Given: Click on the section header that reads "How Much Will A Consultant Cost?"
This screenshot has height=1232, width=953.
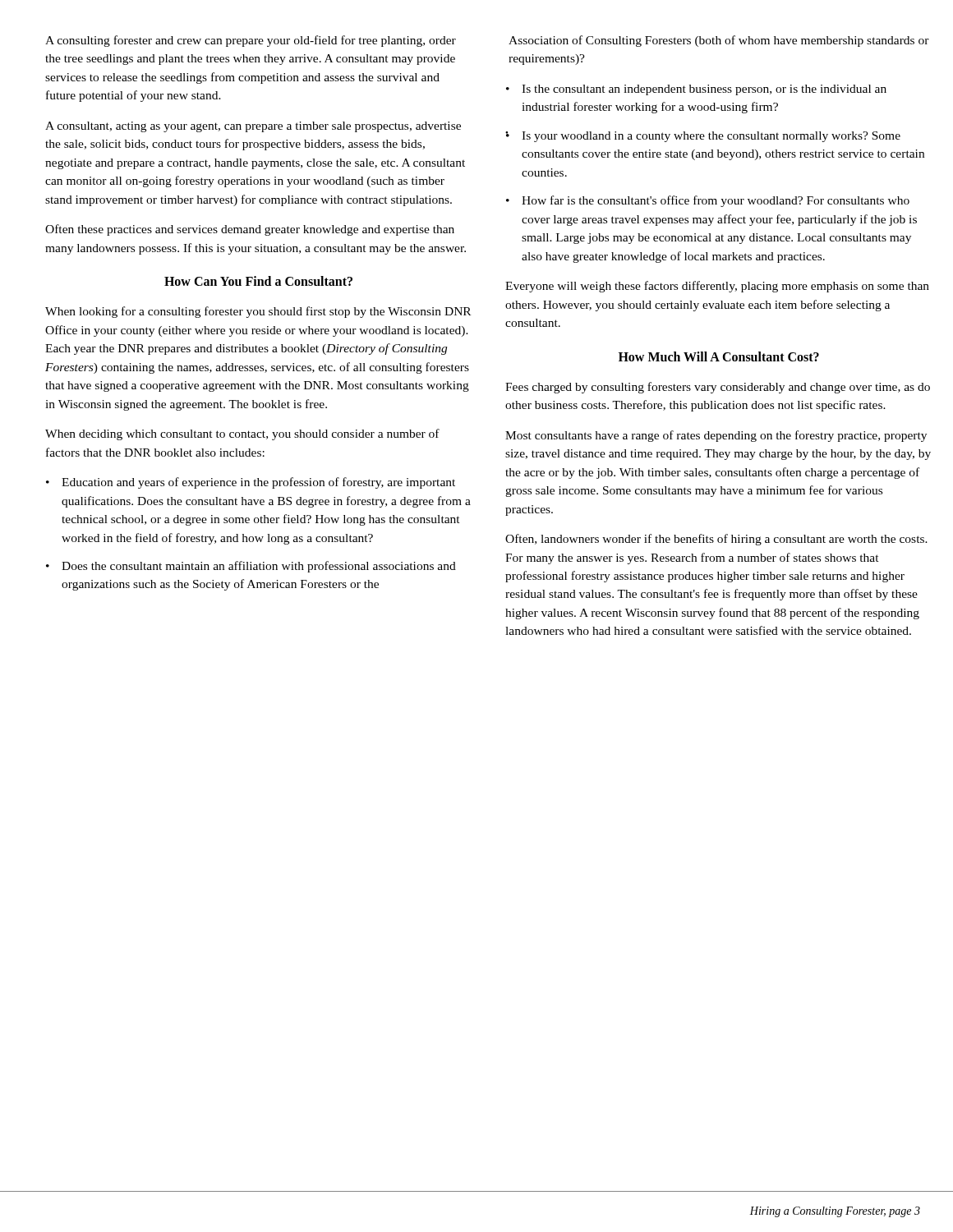Looking at the screenshot, I should [719, 356].
